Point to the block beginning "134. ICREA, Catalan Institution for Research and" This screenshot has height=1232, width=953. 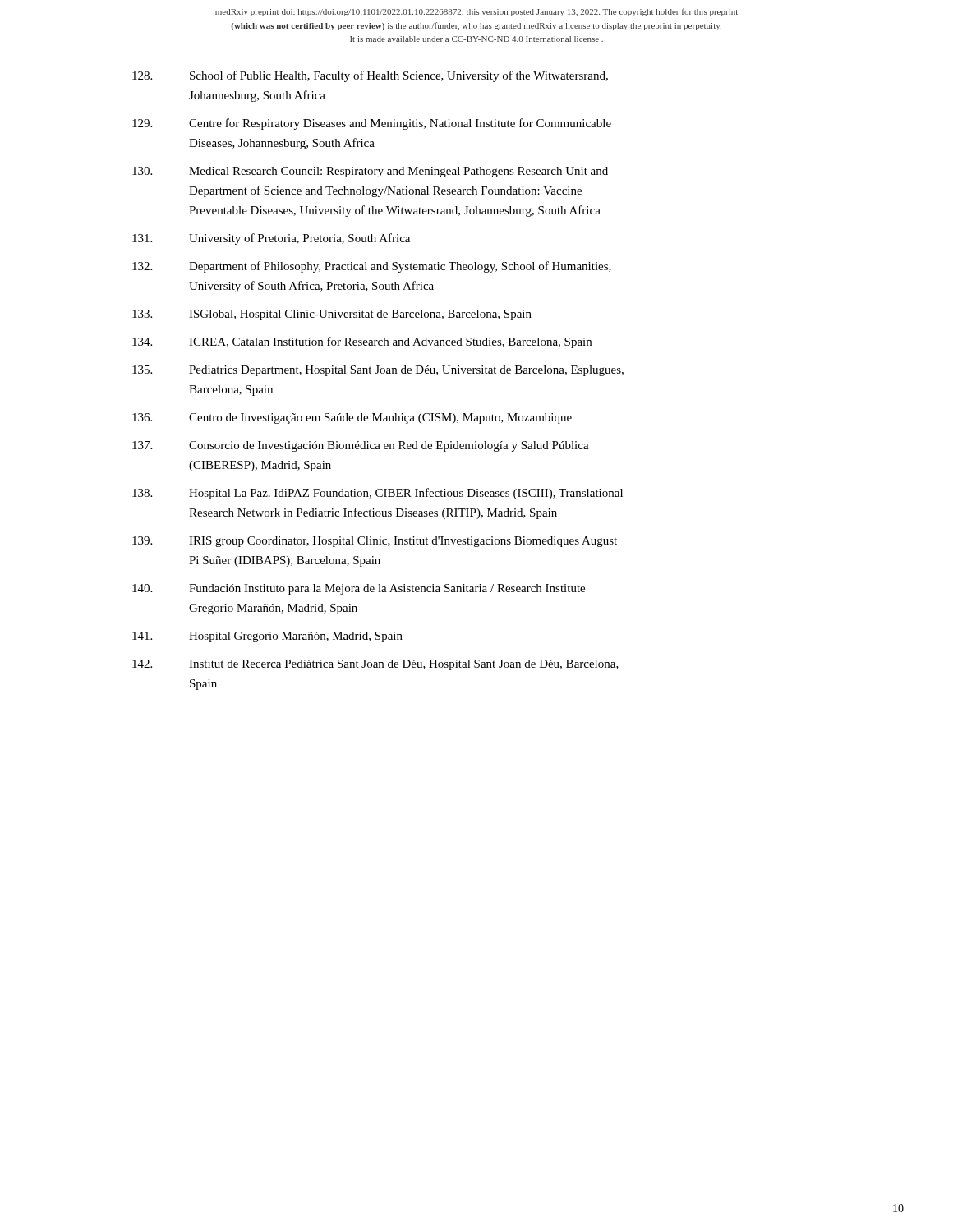coord(362,342)
